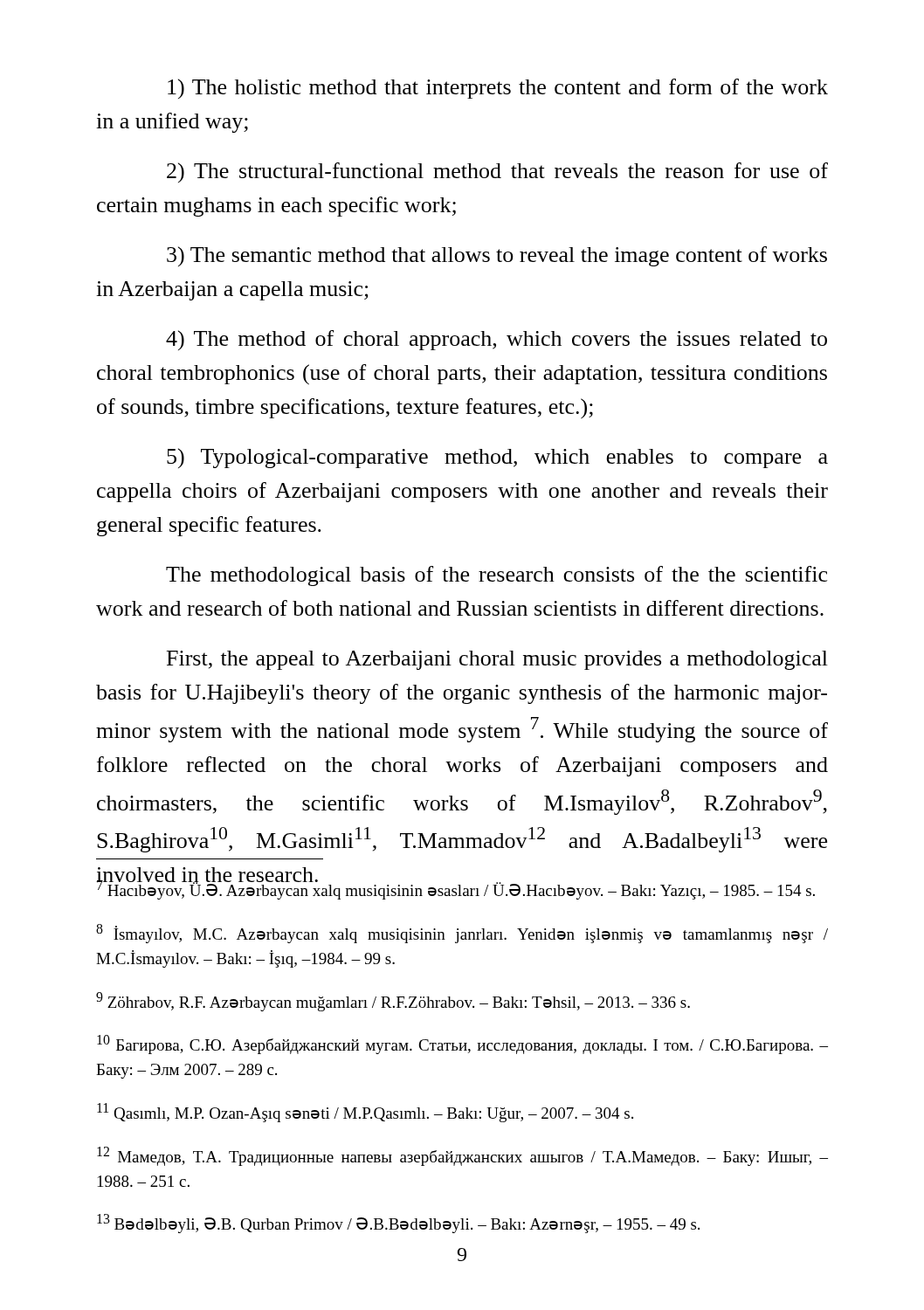Find the region starting "7 Hacıbəyov, Ü.Ə. Azərbaycan xalq"

click(x=462, y=890)
